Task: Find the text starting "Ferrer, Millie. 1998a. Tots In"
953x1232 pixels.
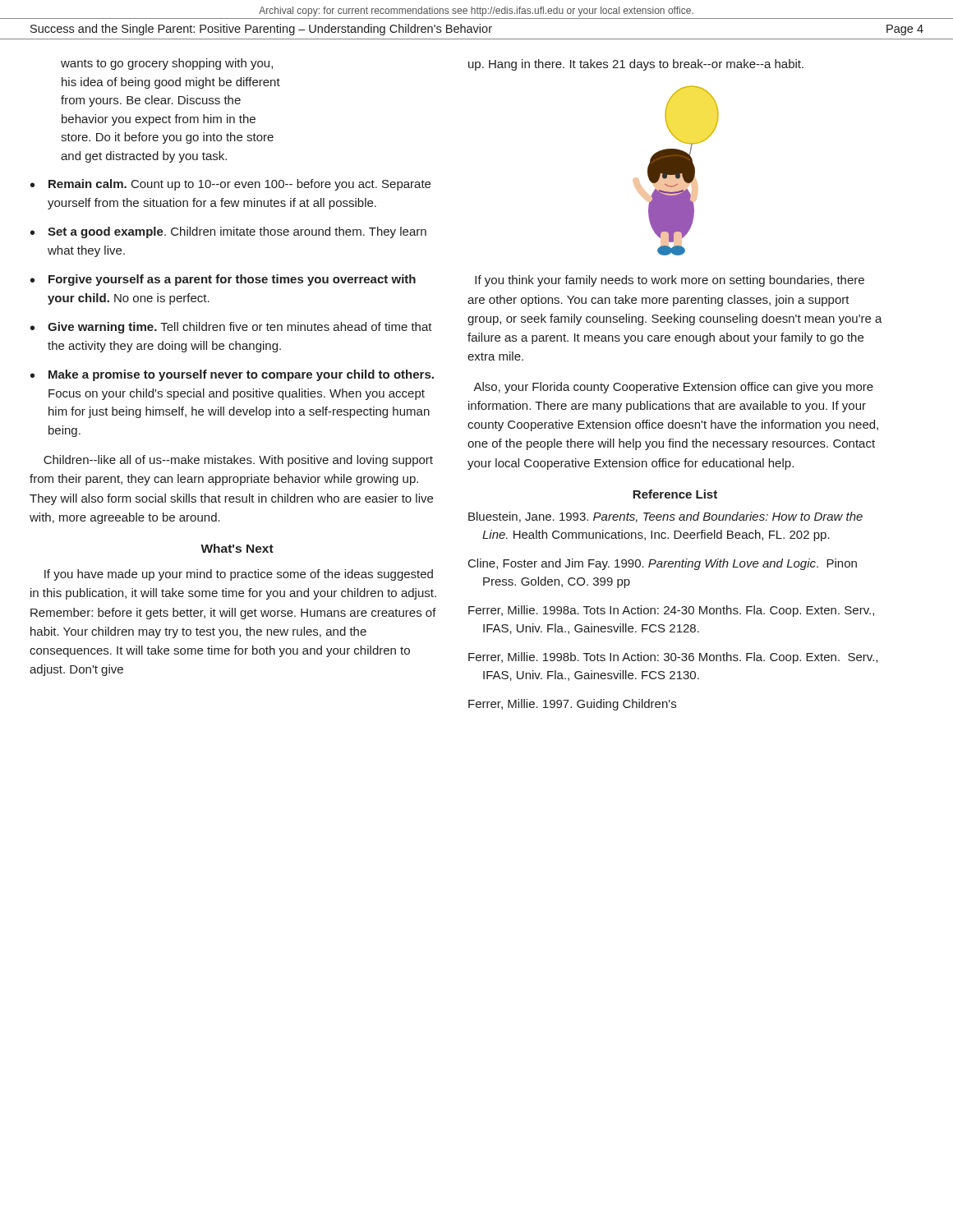Action: point(673,619)
